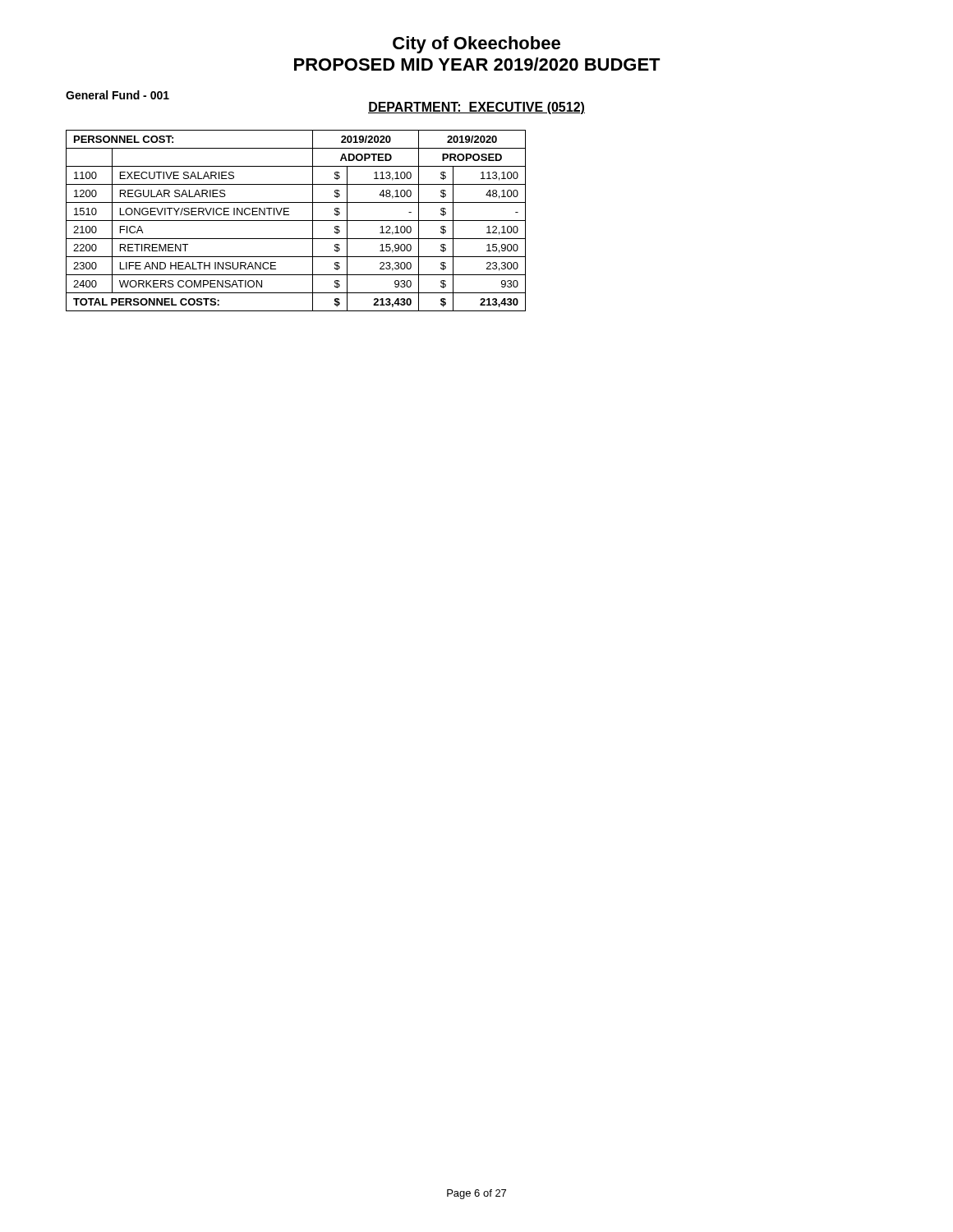Point to the block starting "DEPARTMENT: EXECUTIVE (0512)"
The height and width of the screenshot is (1232, 953).
click(x=476, y=107)
